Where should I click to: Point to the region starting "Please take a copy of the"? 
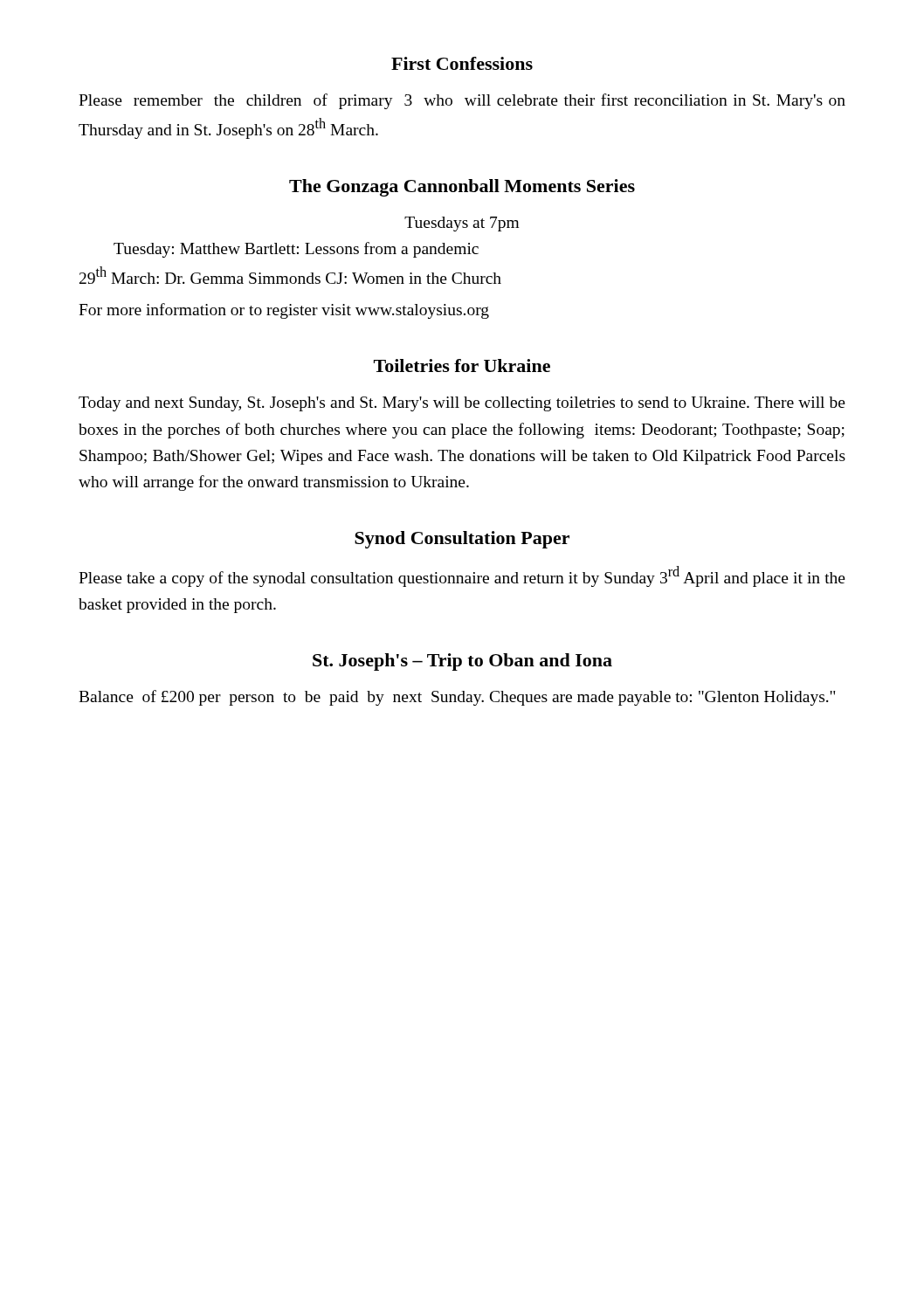(x=462, y=589)
